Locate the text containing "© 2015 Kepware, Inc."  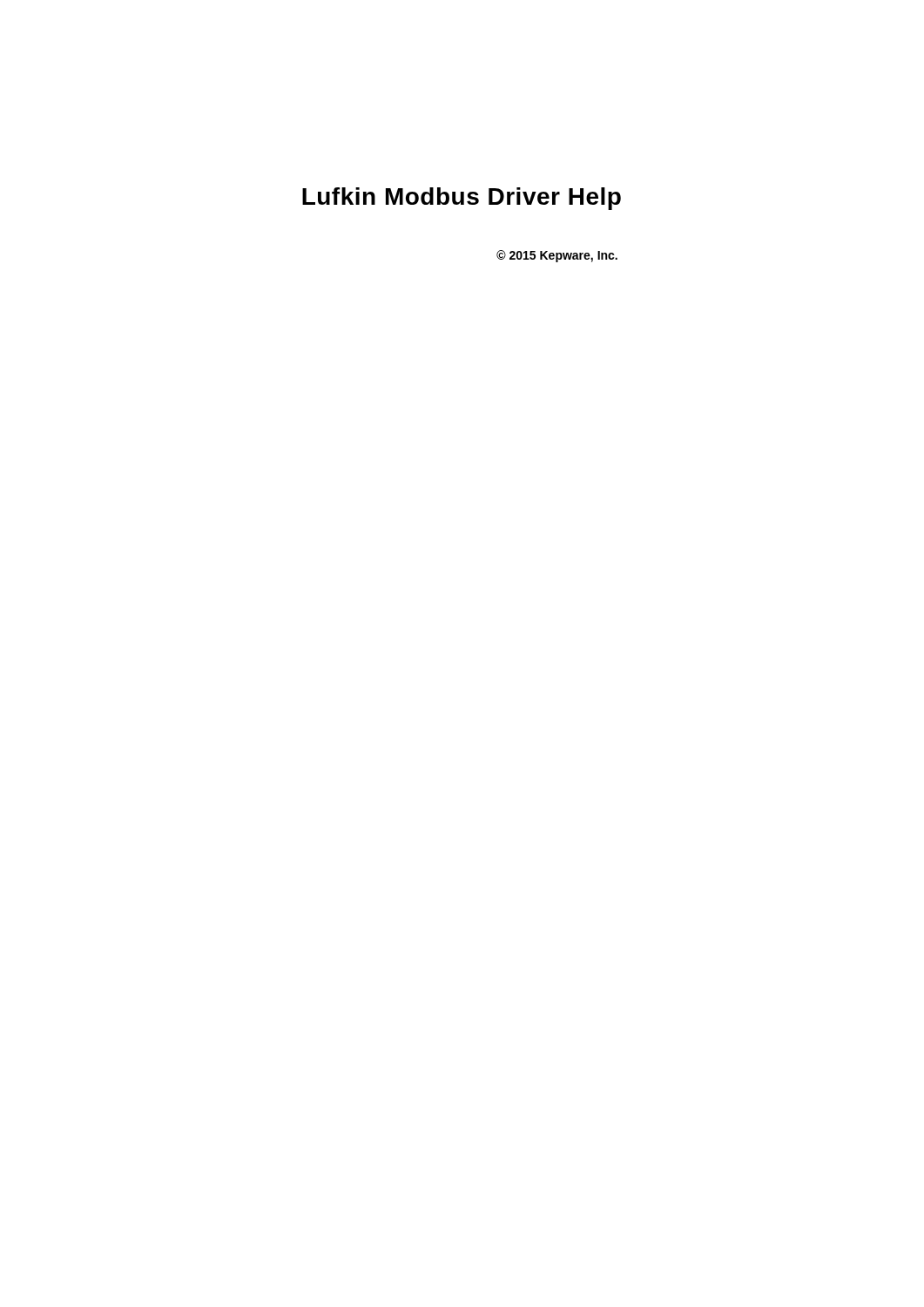[557, 255]
